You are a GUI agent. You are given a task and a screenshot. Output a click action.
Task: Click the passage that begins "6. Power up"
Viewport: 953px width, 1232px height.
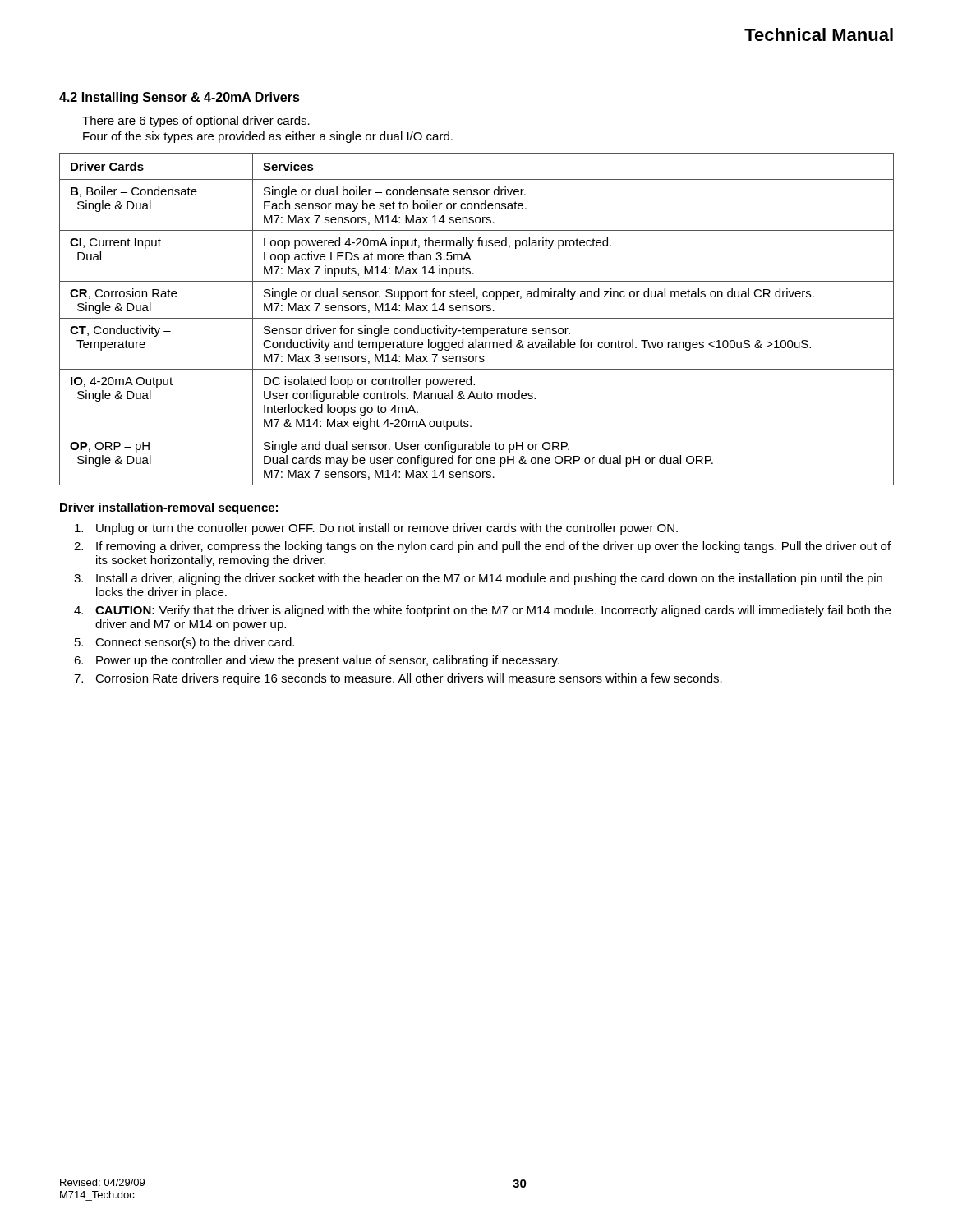484,660
